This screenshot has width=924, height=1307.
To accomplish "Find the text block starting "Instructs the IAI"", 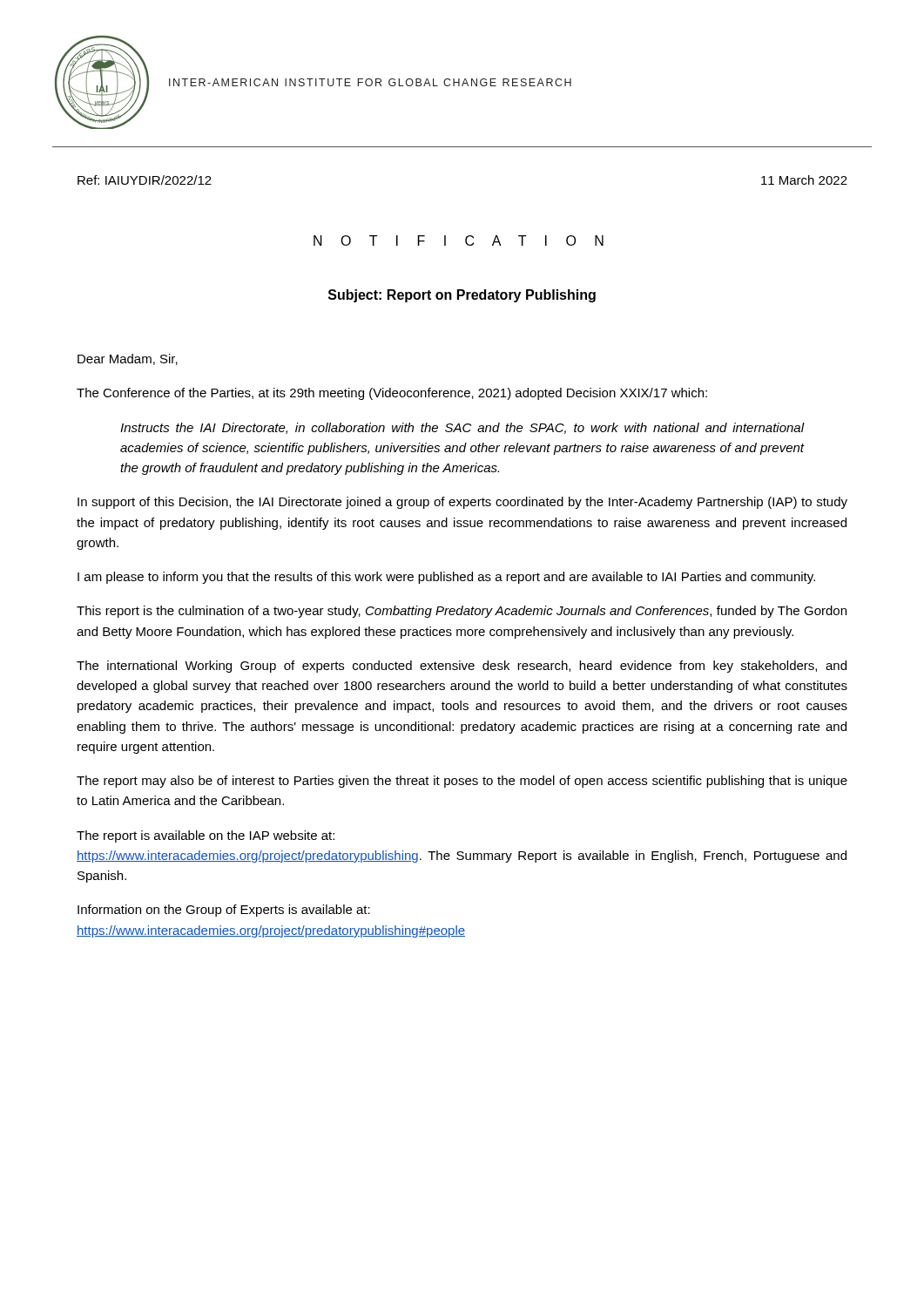I will click(462, 447).
